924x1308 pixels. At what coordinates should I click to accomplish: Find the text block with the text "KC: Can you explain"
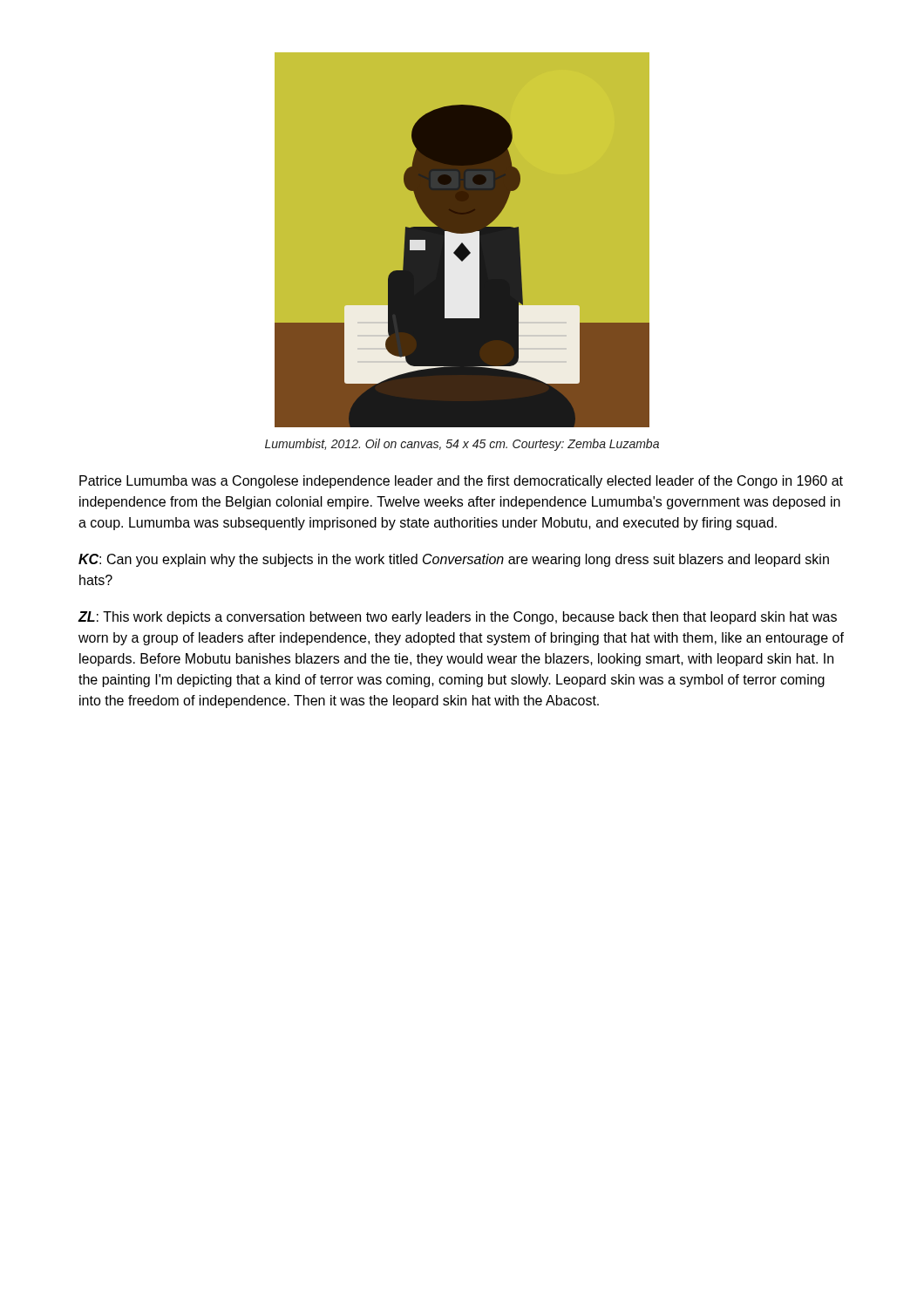tap(454, 570)
